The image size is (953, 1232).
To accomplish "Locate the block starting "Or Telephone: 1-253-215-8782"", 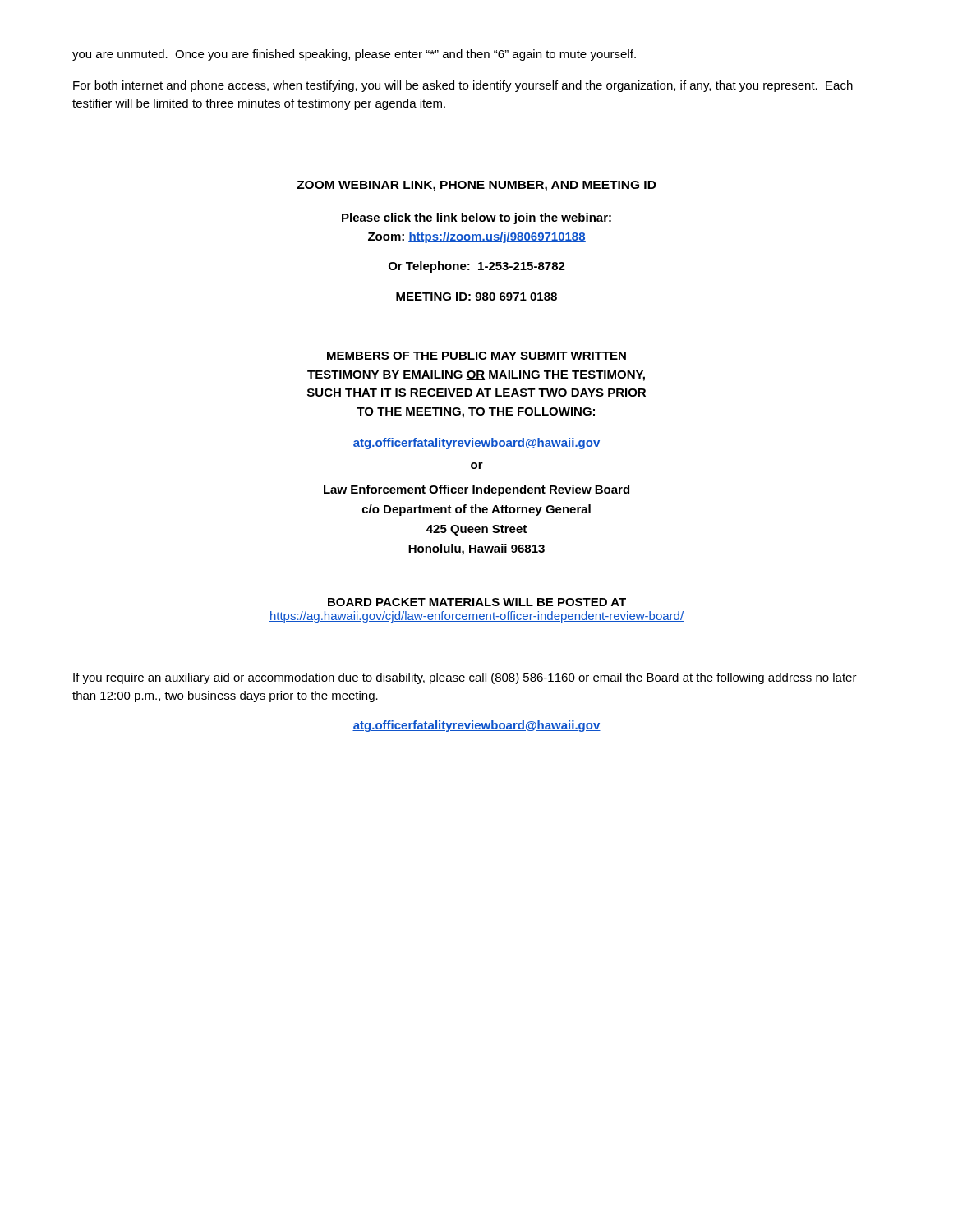I will point(476,266).
